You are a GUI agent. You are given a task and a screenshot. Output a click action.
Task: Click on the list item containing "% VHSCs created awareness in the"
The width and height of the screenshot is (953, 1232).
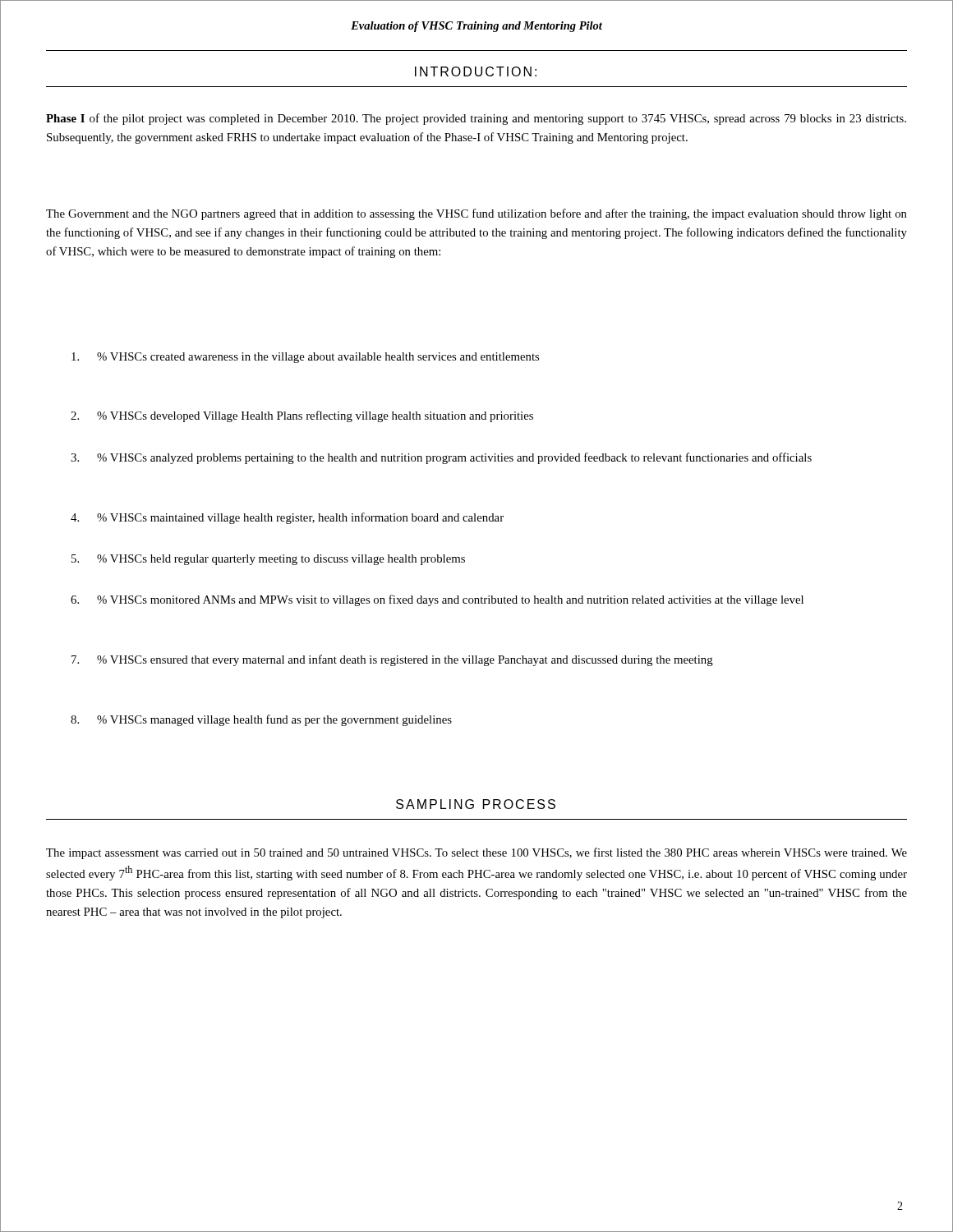click(x=305, y=357)
